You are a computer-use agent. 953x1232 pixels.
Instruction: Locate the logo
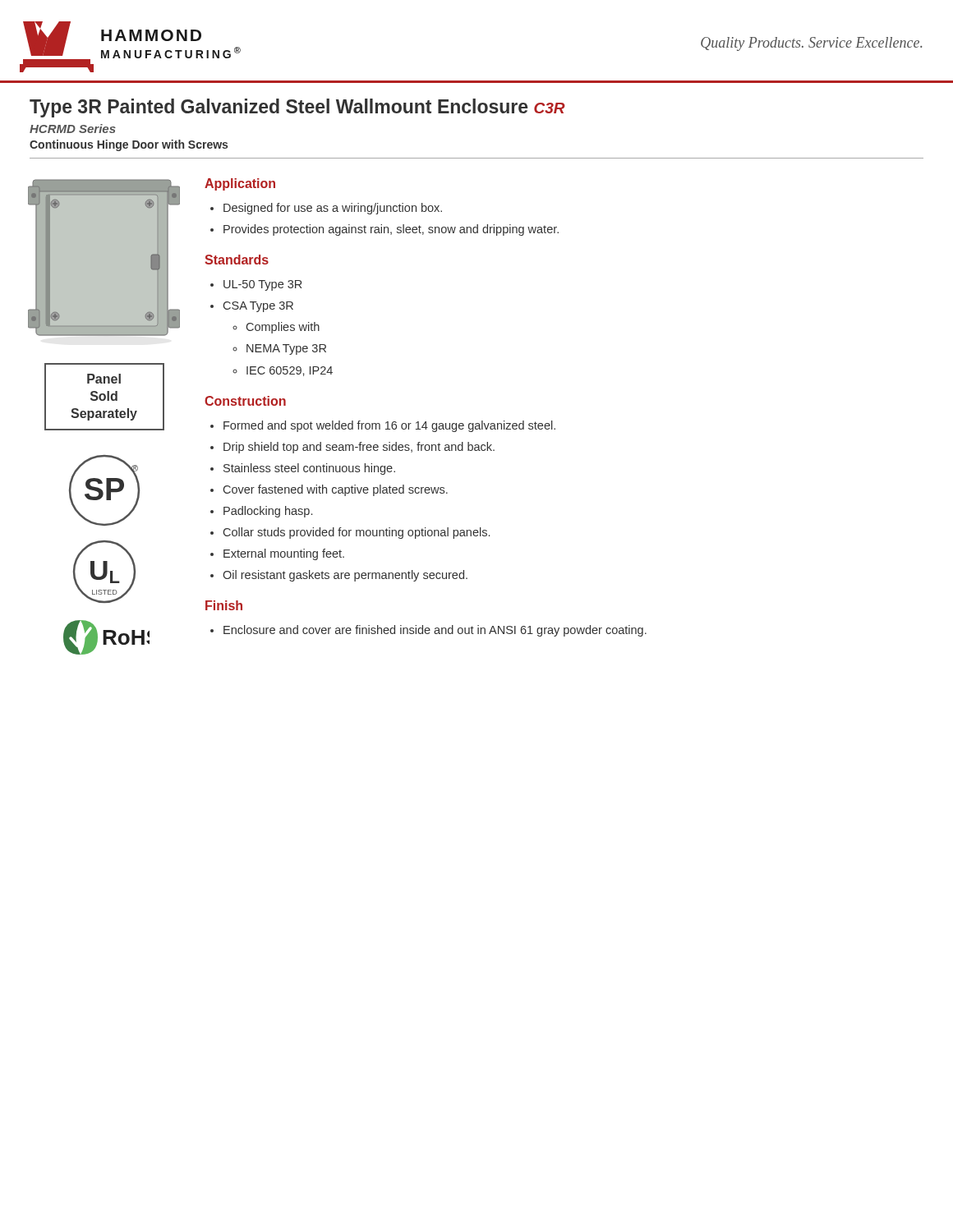tap(104, 556)
